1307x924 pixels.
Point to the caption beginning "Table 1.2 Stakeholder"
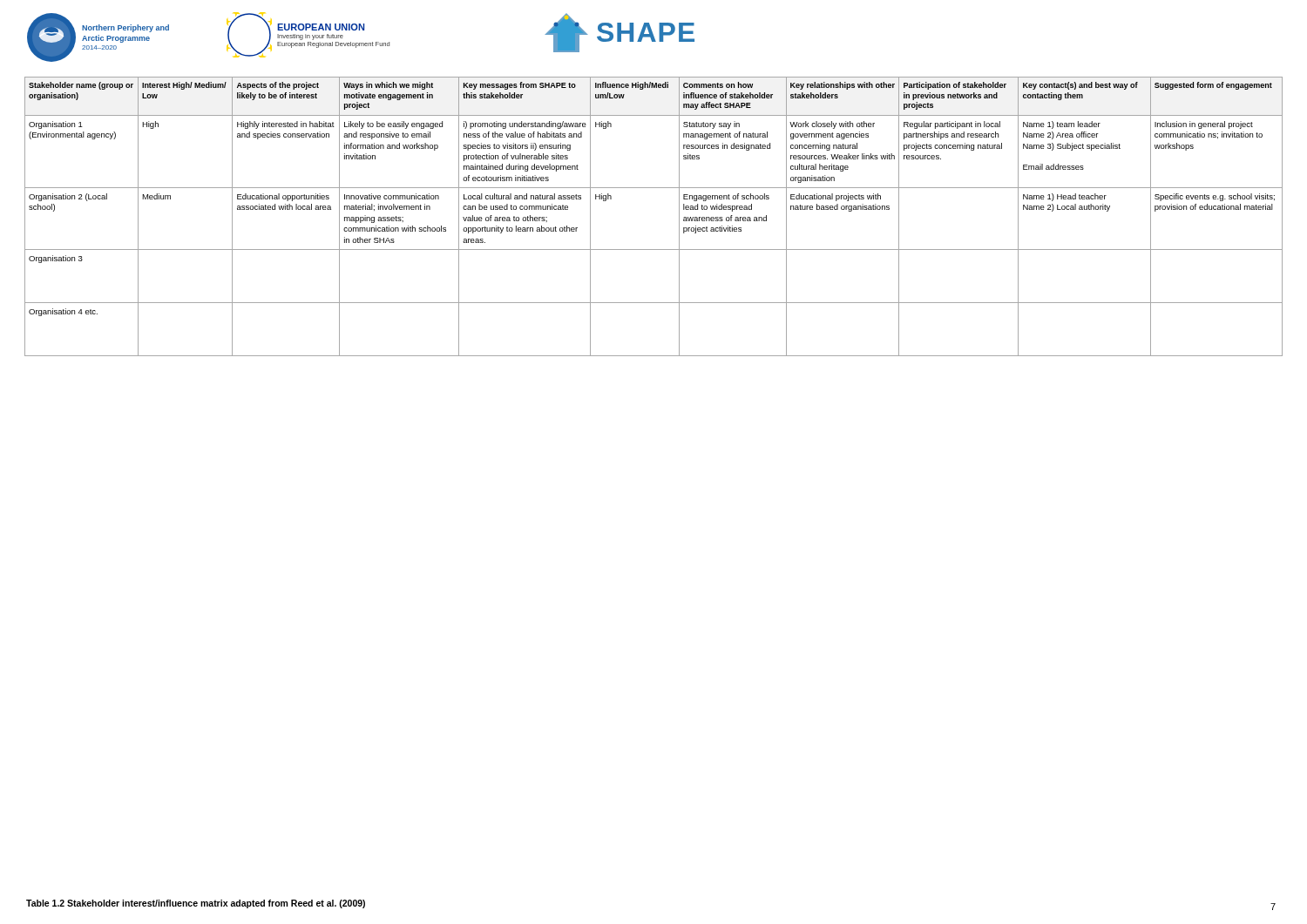click(196, 903)
